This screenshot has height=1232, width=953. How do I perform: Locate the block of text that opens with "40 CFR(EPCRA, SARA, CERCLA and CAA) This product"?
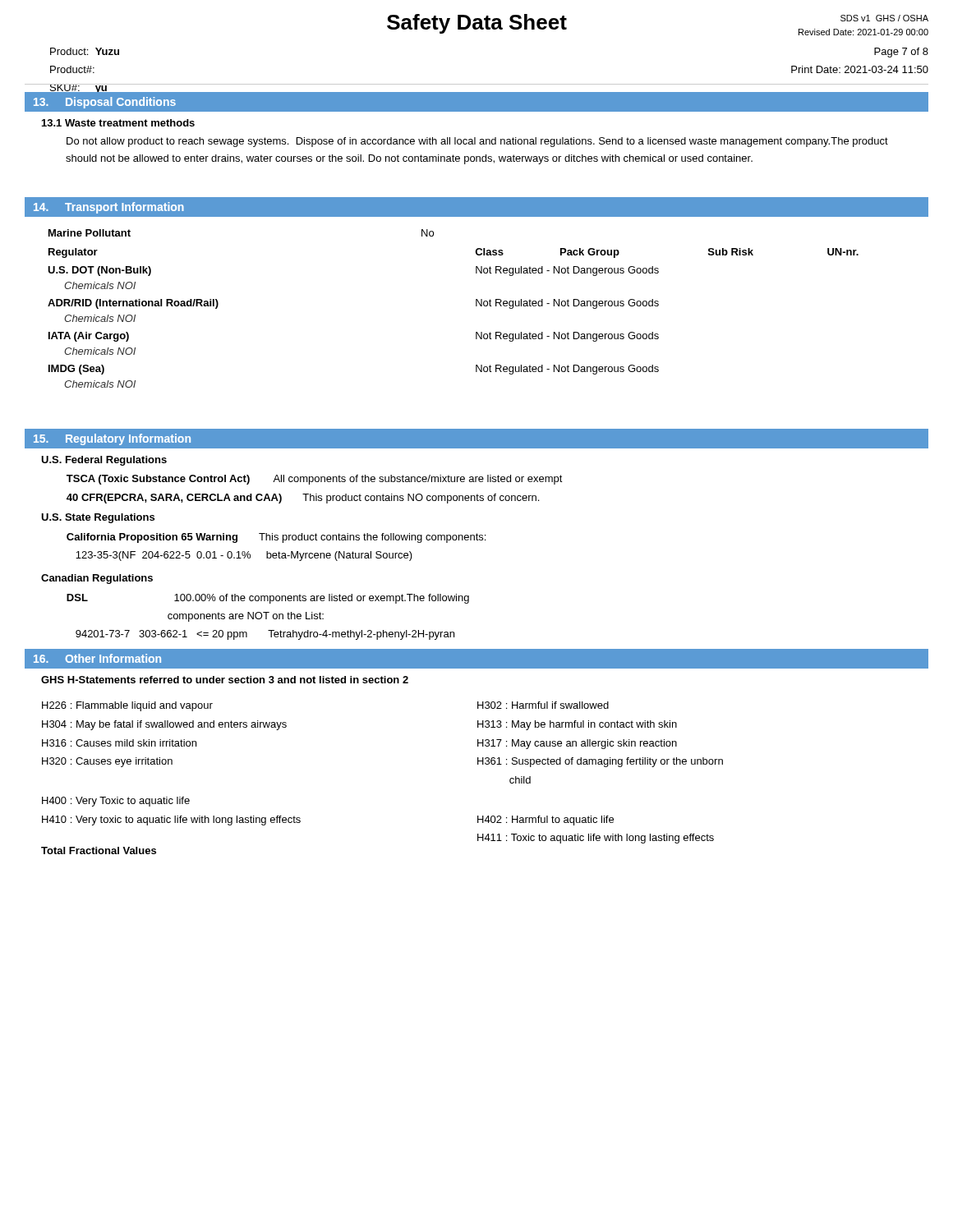point(299,497)
